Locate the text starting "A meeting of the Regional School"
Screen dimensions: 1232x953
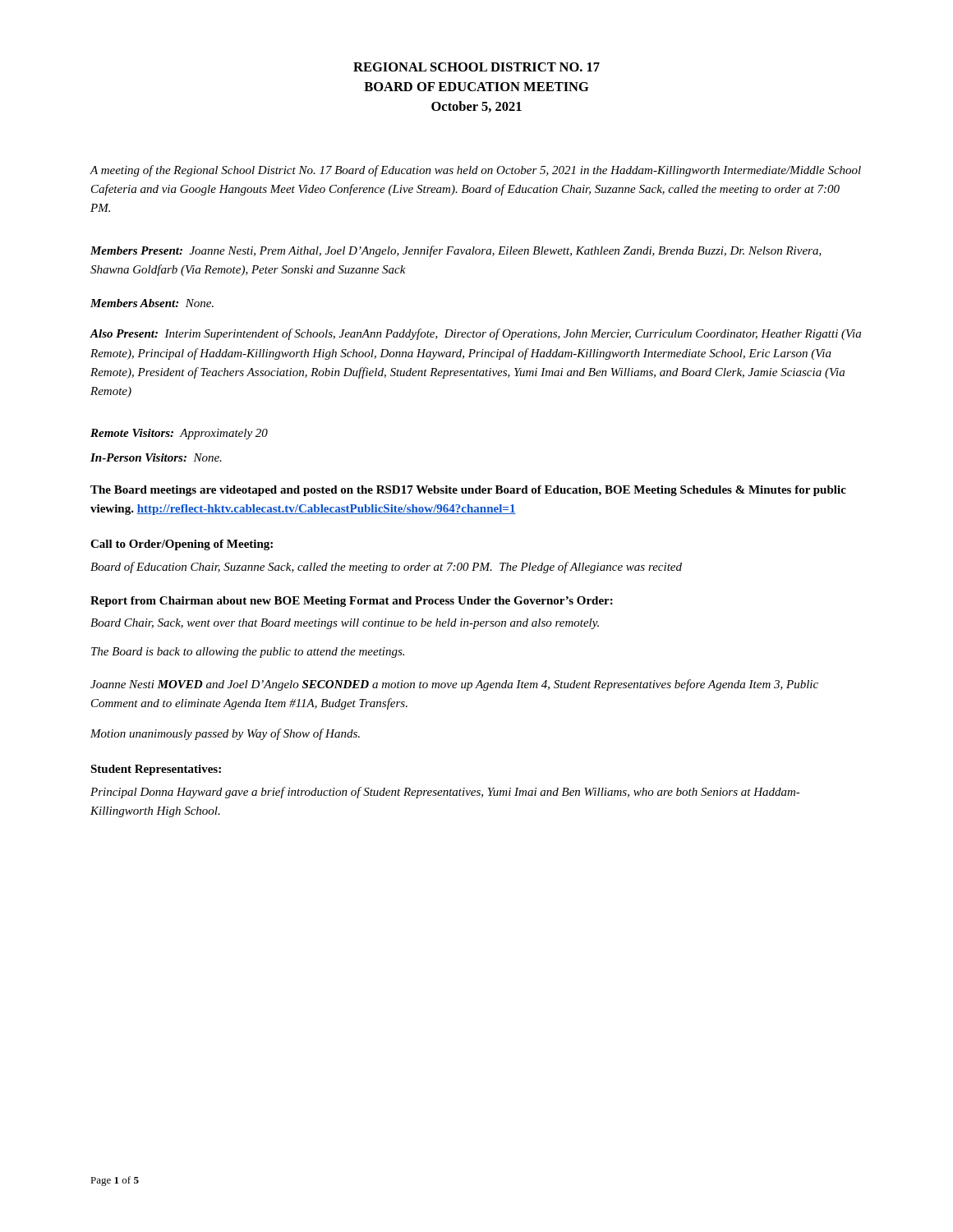(476, 189)
